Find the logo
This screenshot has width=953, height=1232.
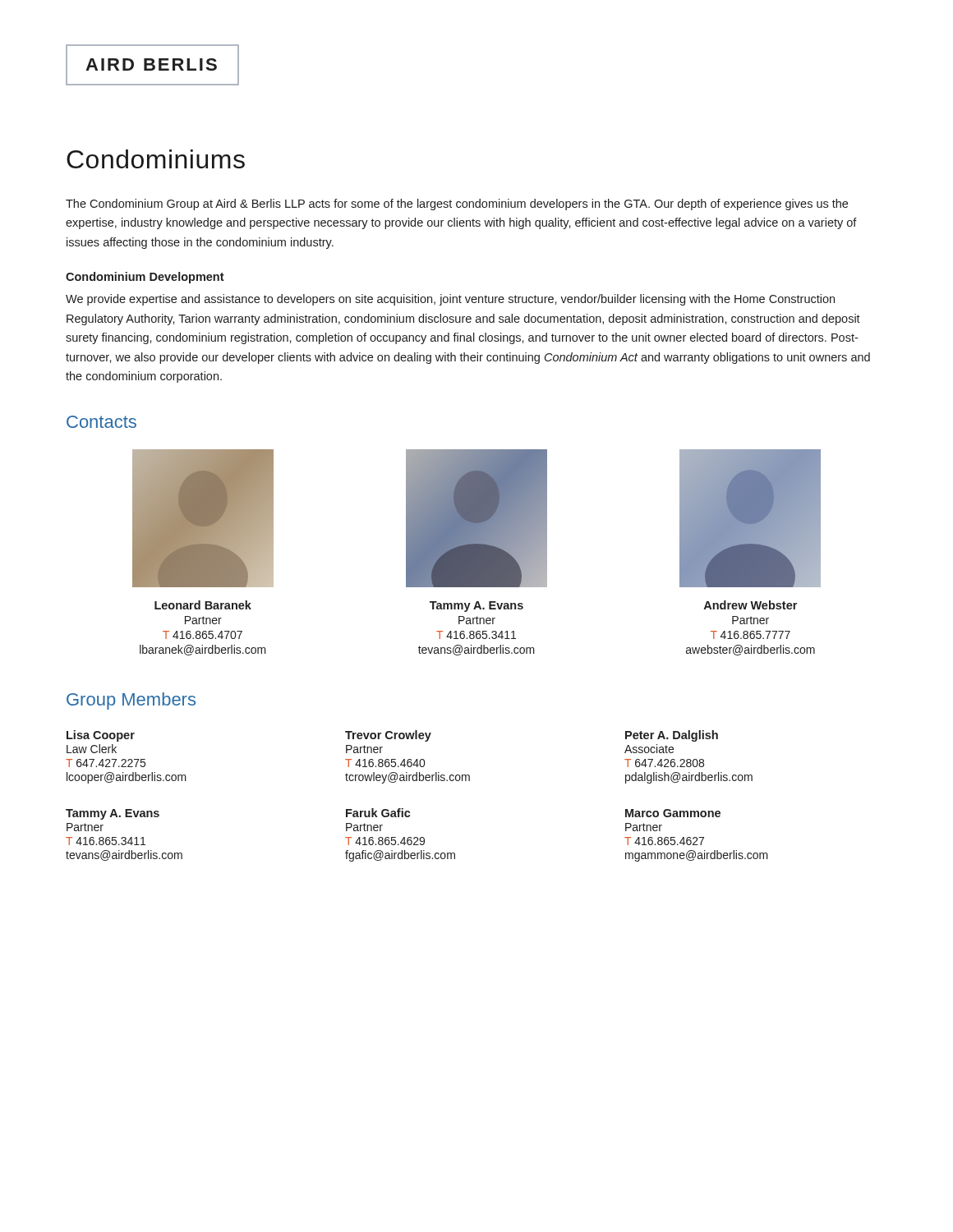(152, 80)
